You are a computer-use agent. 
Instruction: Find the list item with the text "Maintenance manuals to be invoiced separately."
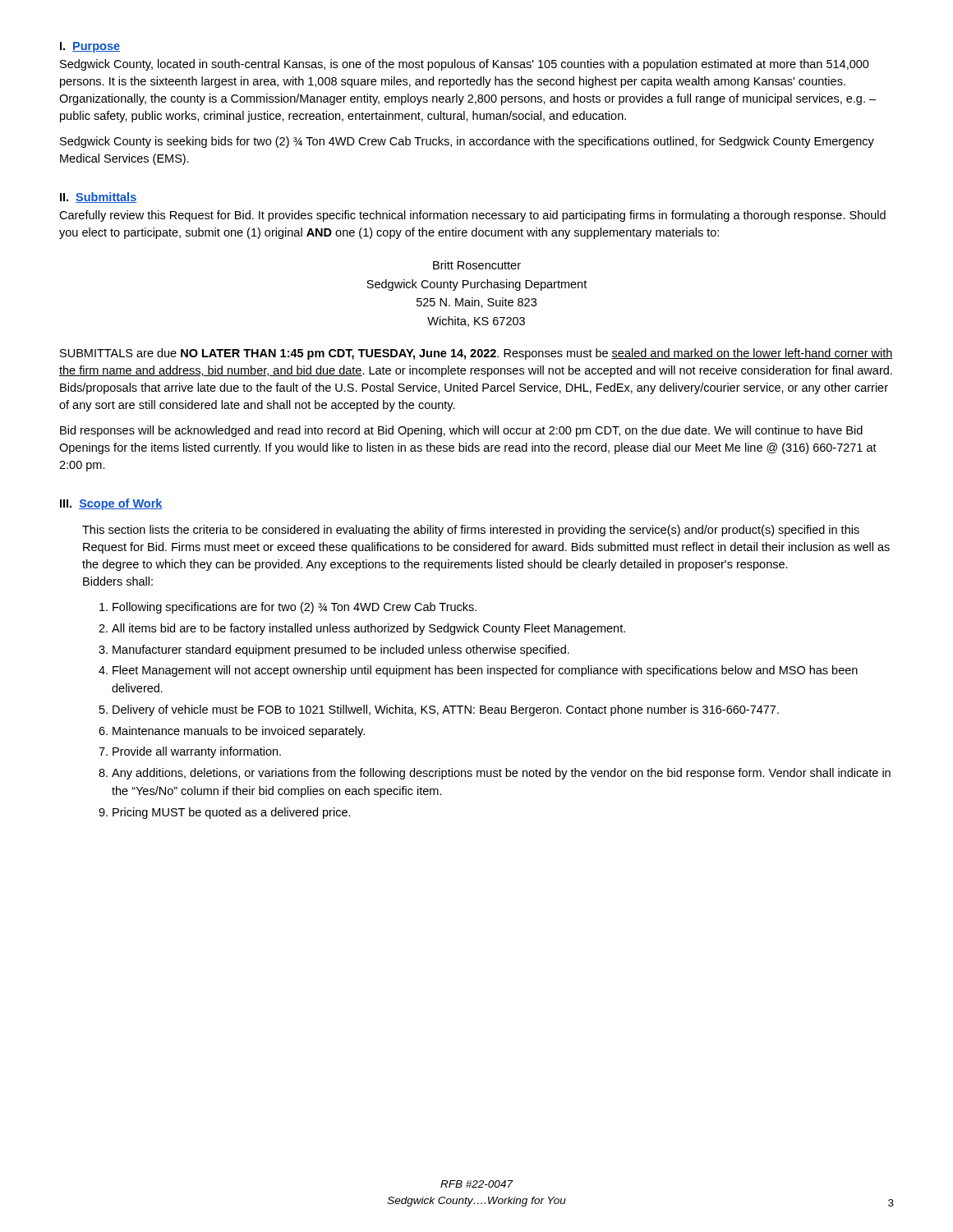click(239, 731)
